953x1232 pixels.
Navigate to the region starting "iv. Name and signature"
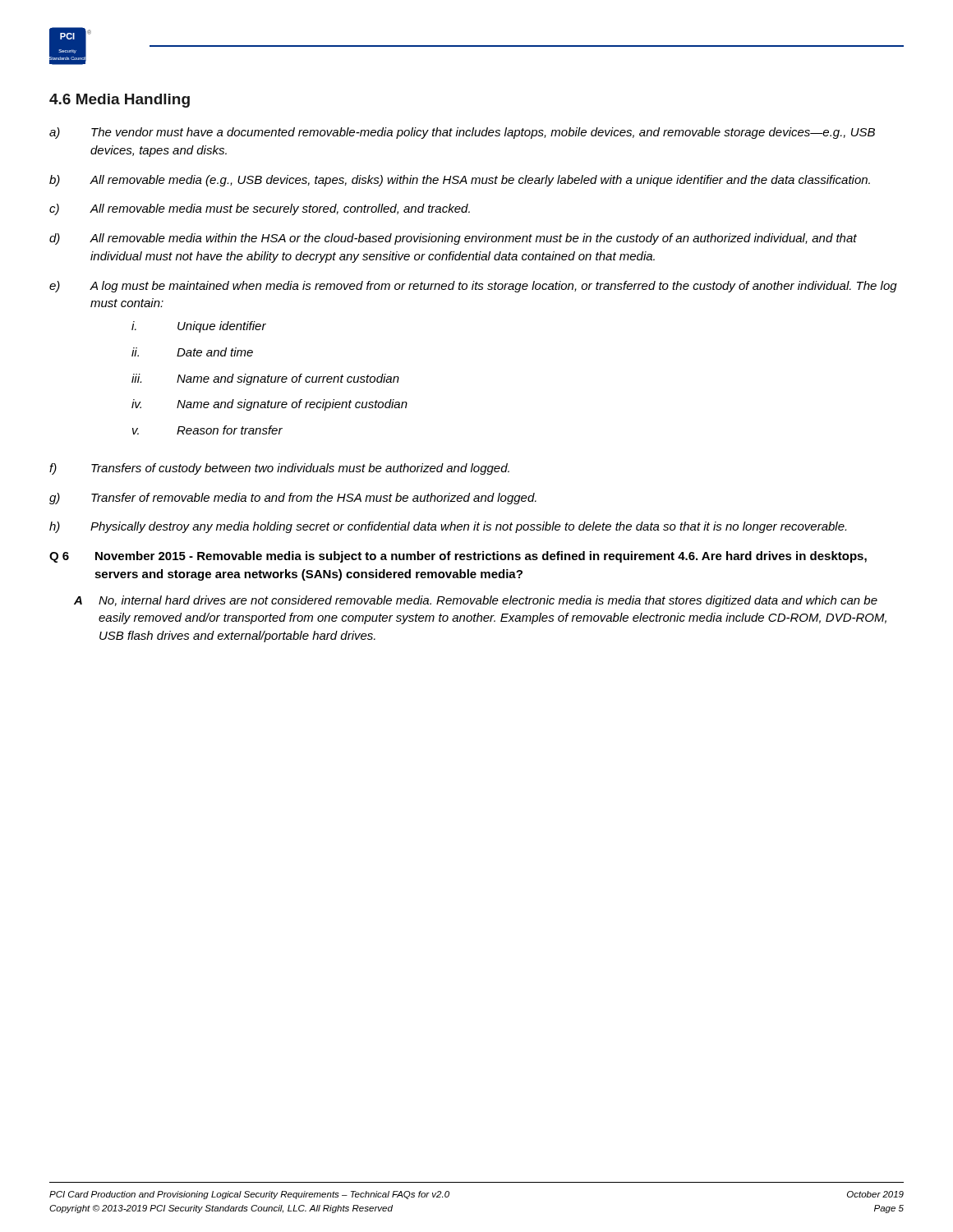(269, 405)
